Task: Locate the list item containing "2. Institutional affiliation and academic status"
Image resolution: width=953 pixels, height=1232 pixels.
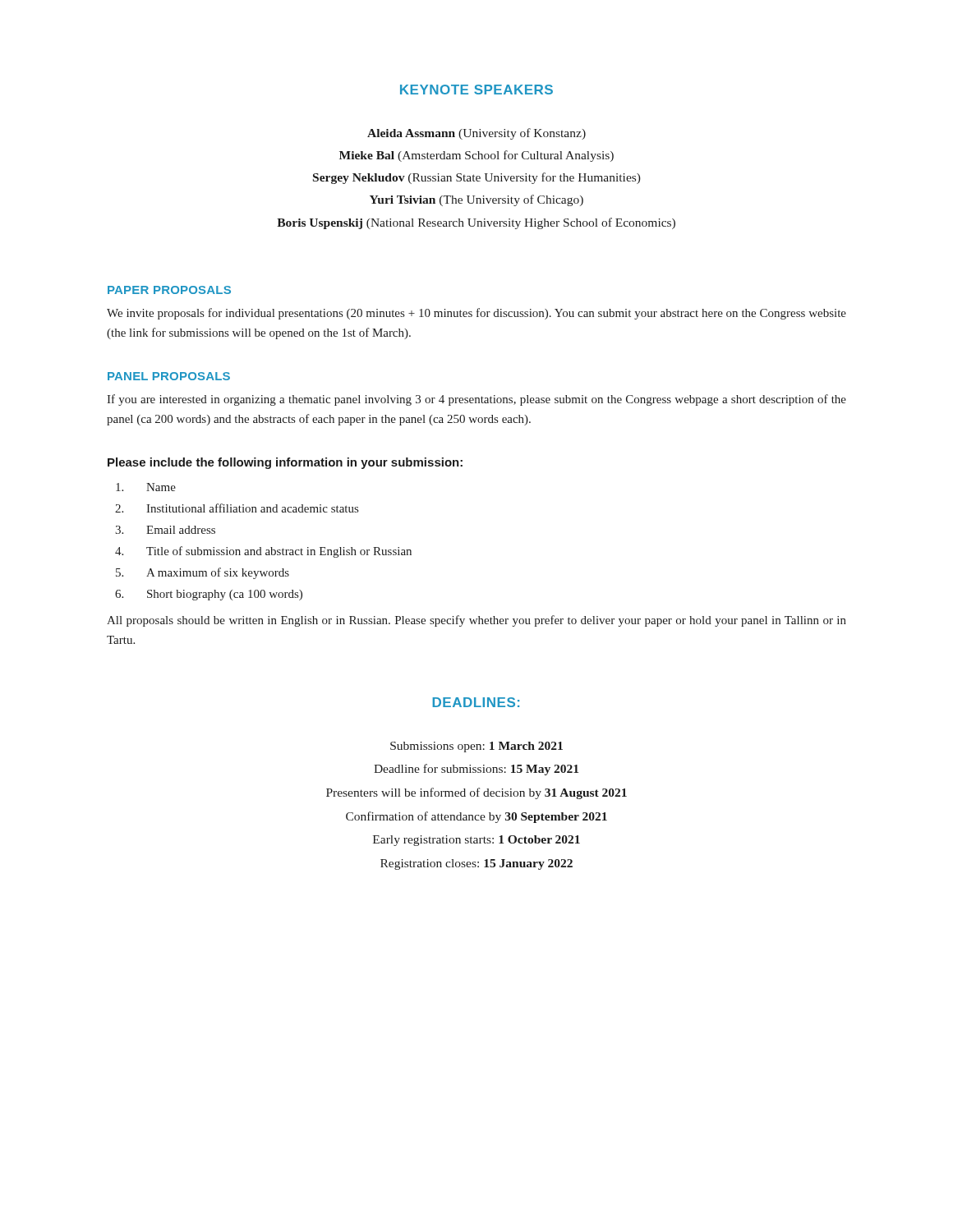Action: (x=237, y=508)
